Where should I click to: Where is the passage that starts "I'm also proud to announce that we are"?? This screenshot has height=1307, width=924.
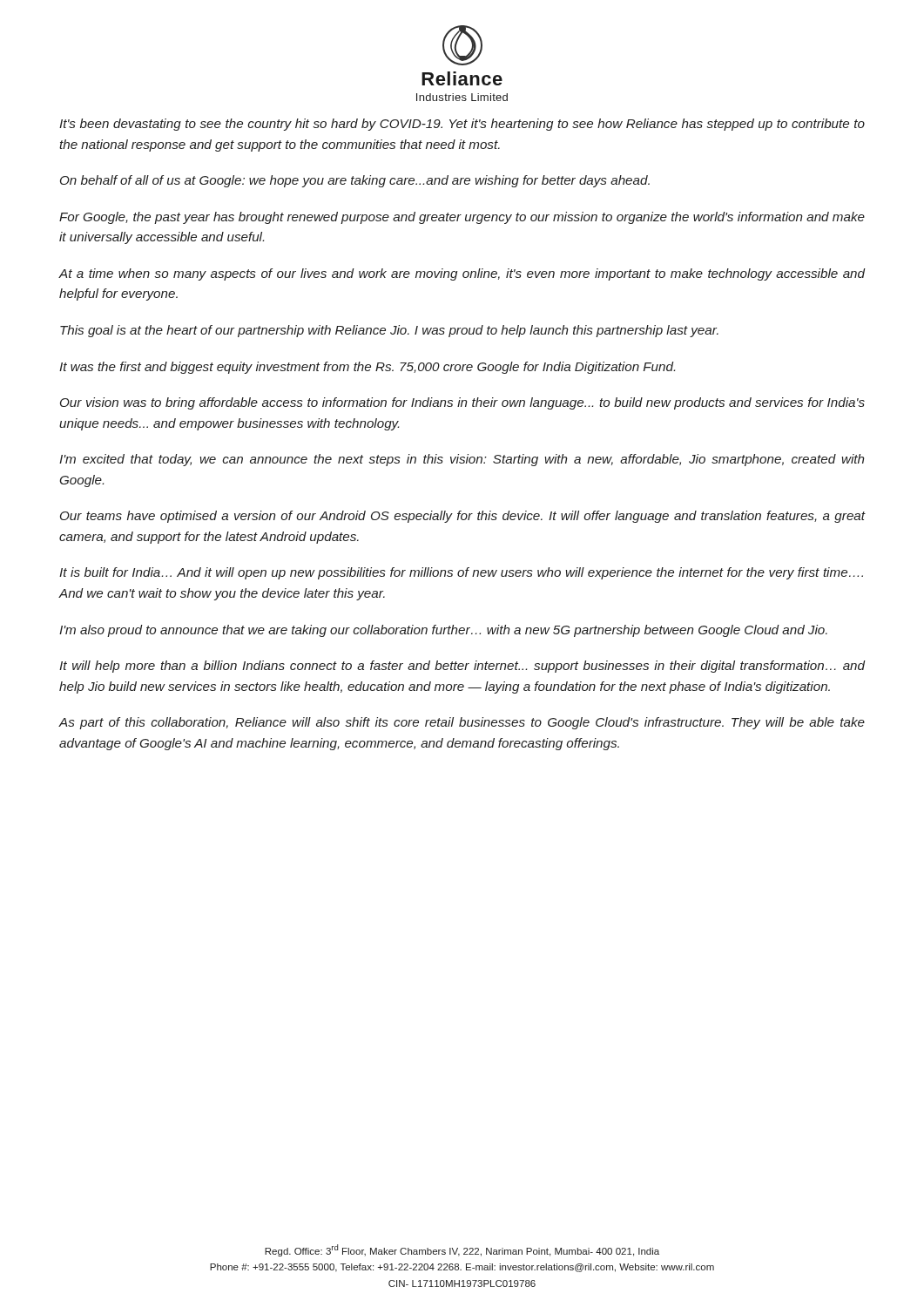point(444,629)
